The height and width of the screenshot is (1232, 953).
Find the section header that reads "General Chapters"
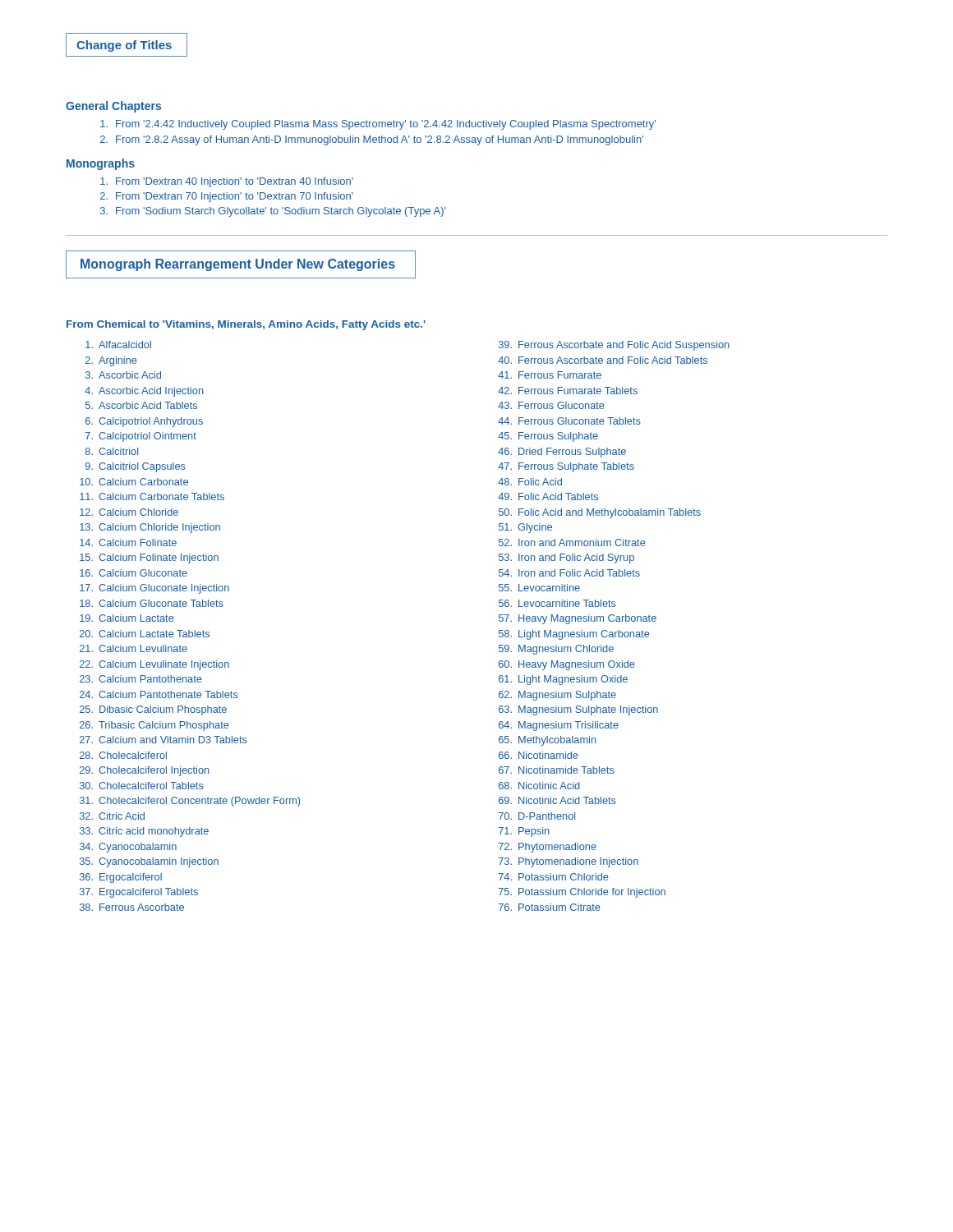point(114,106)
